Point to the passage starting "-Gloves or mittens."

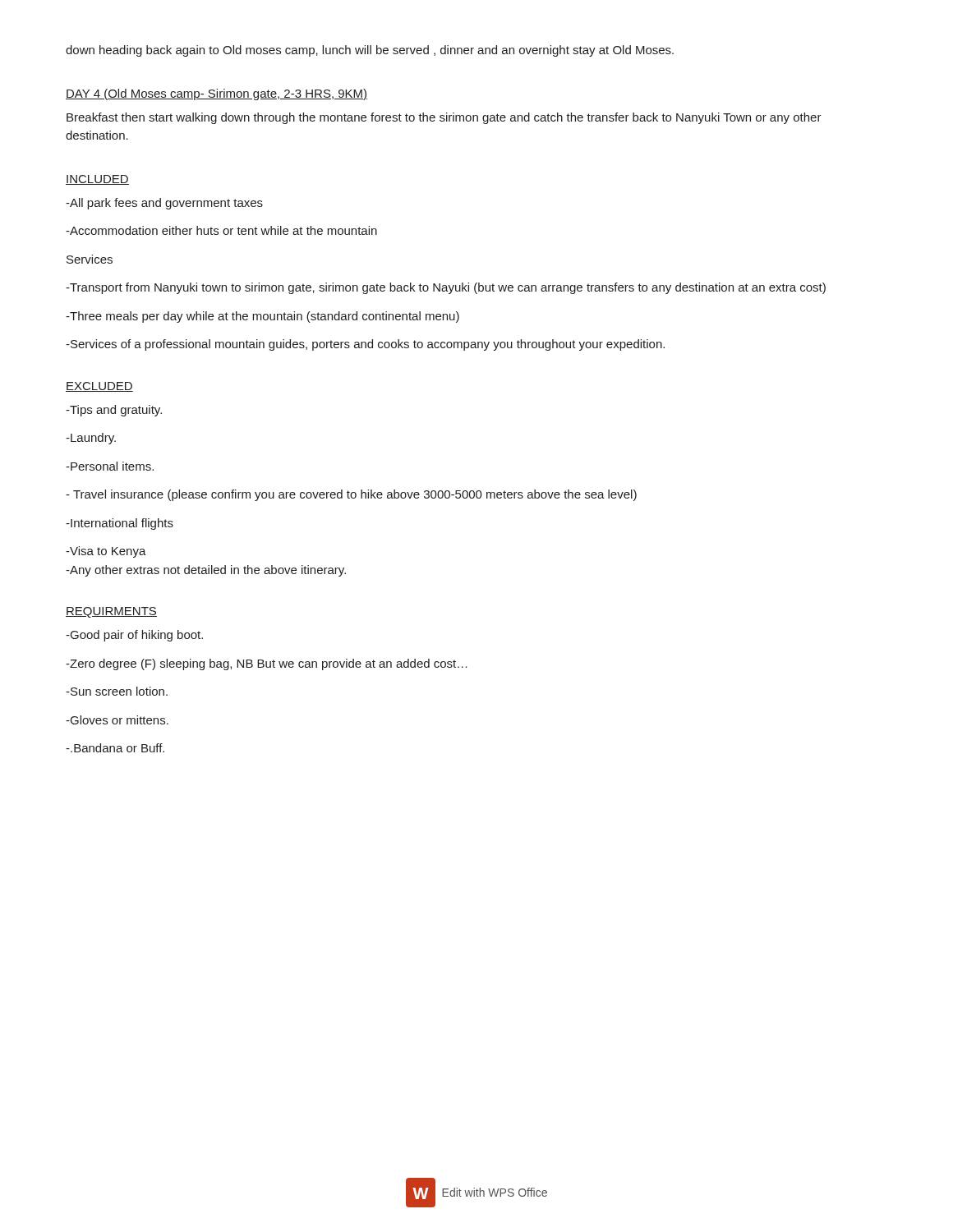pos(117,720)
